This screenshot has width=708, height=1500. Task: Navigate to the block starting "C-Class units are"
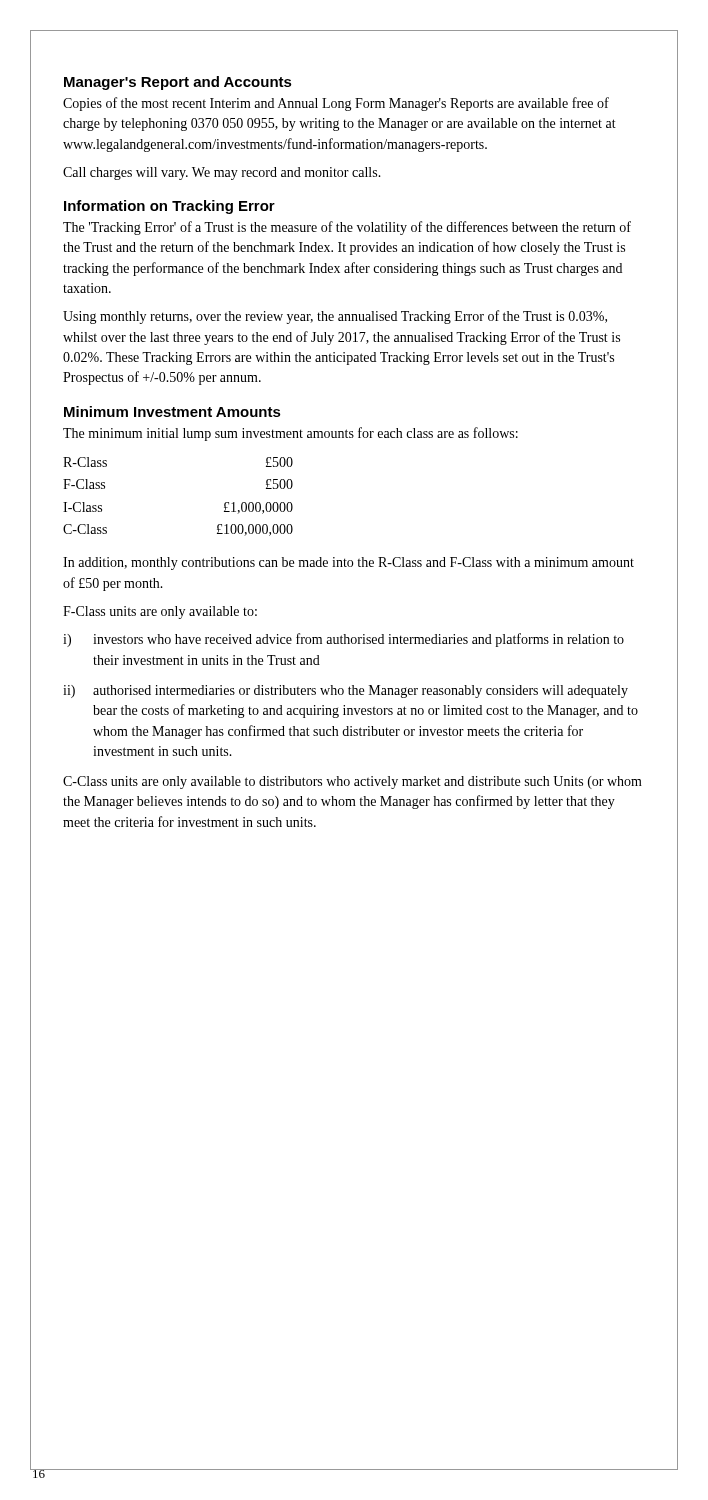pos(352,802)
